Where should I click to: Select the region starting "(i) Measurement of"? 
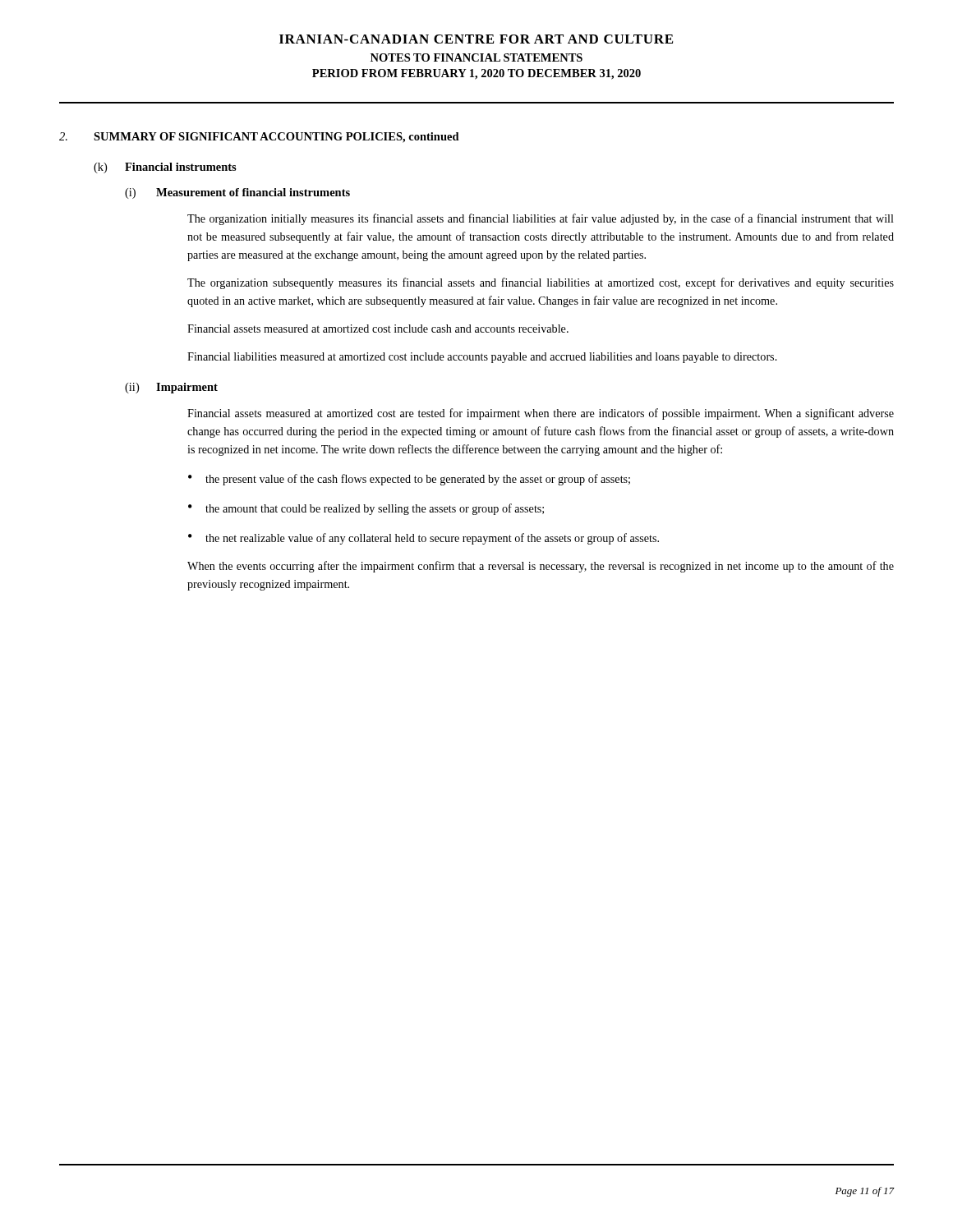(x=237, y=193)
